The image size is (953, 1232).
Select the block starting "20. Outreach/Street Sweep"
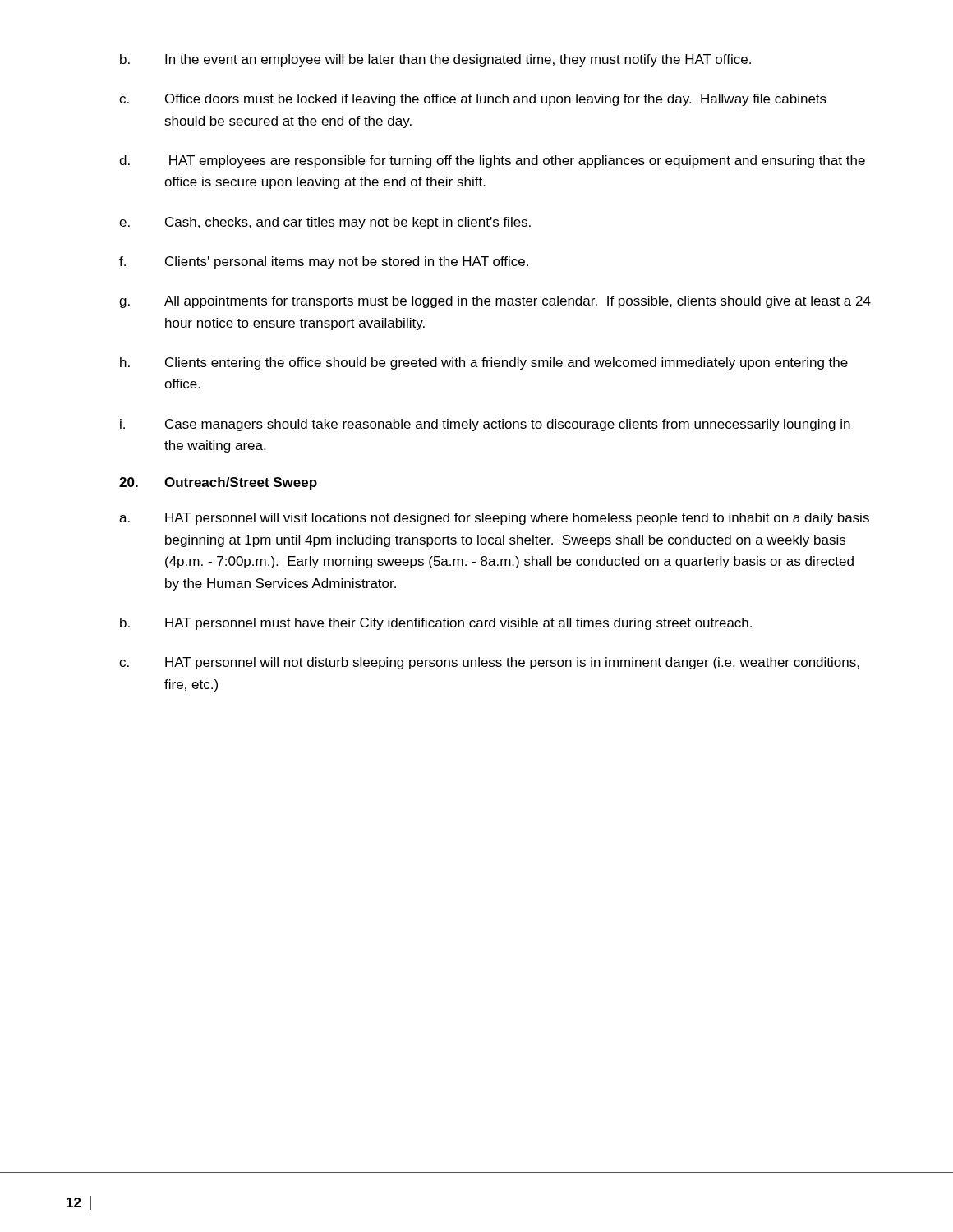tap(218, 483)
